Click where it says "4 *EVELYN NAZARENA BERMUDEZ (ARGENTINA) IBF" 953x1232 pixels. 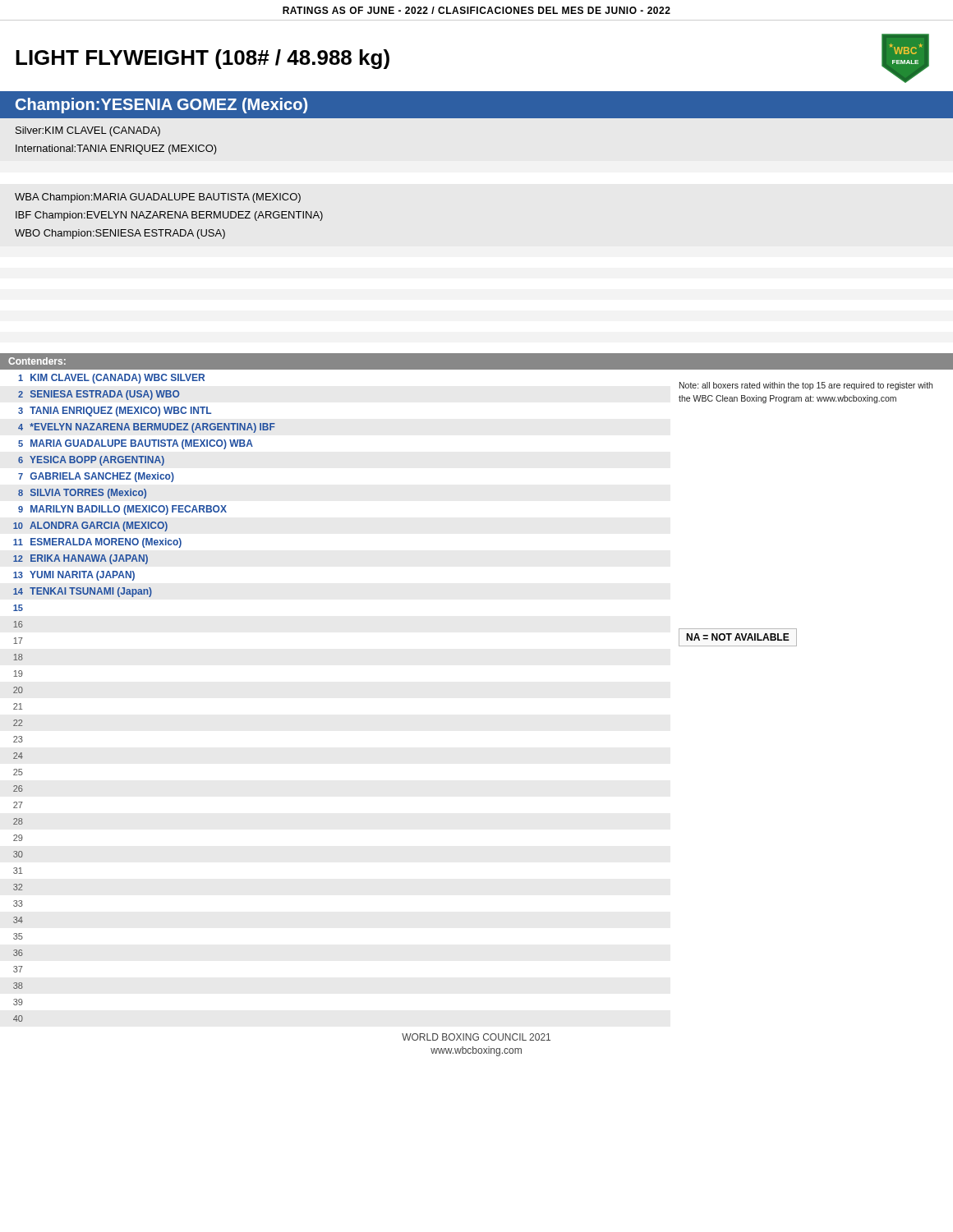point(138,427)
